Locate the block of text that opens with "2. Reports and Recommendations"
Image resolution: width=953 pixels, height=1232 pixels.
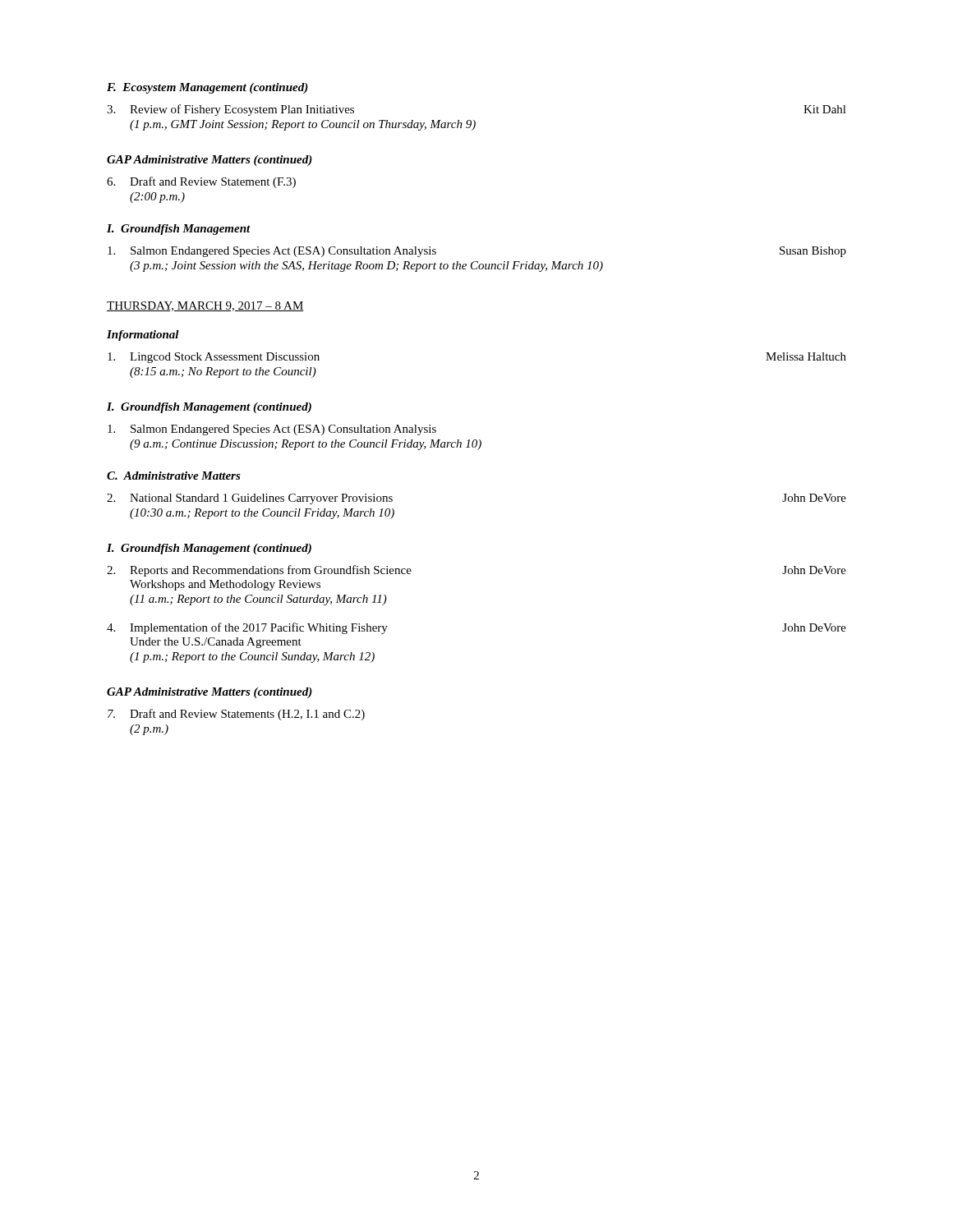tap(272, 570)
